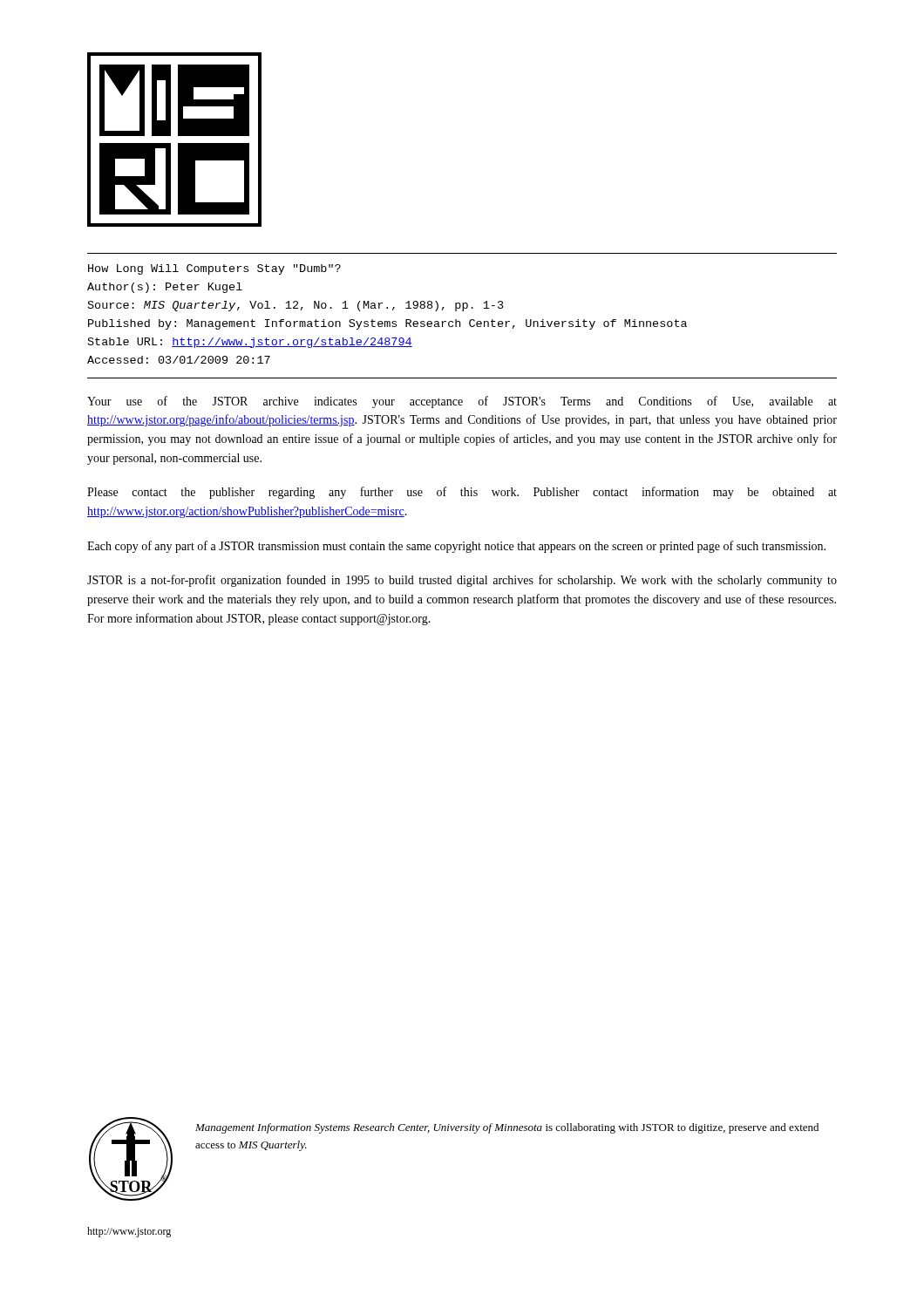This screenshot has width=924, height=1308.
Task: Click on the passage starting "Please contact the publisher regarding any further"
Action: (x=462, y=502)
